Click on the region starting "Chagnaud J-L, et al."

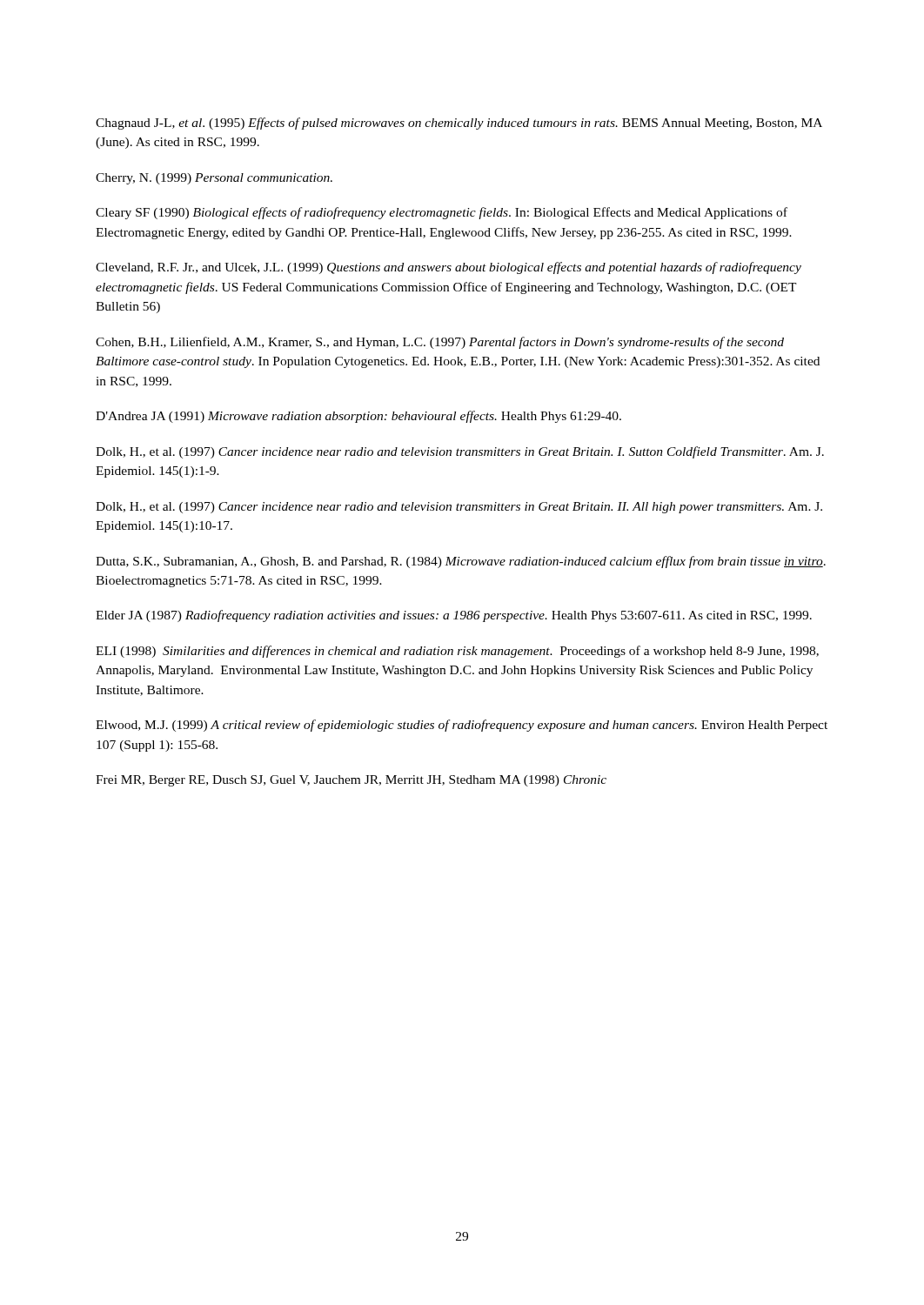459,132
